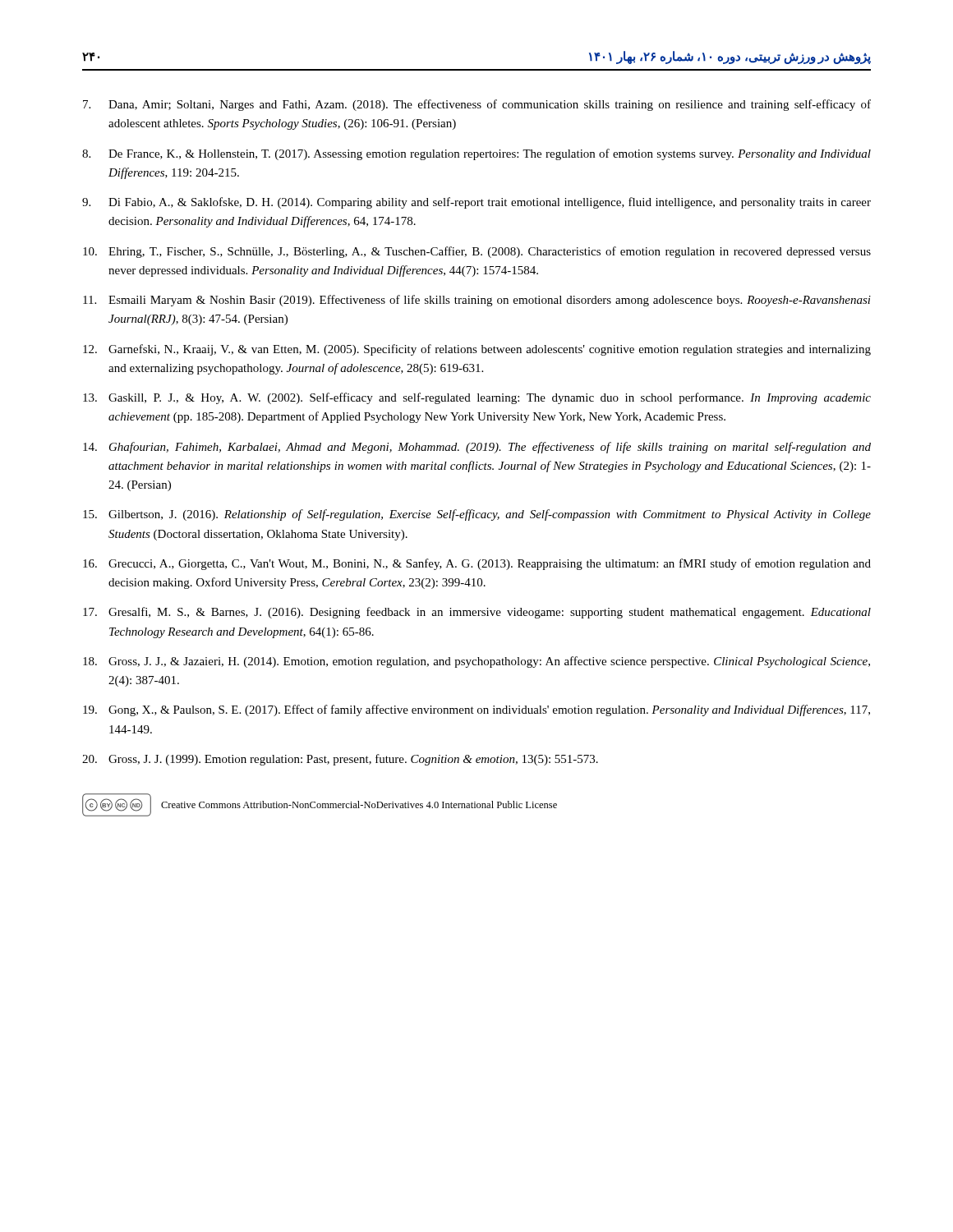Click the passage that begins "10. Ehring, T., Fischer, S., Schnülle, J., Bösterling,"
The width and height of the screenshot is (953, 1232).
click(476, 261)
